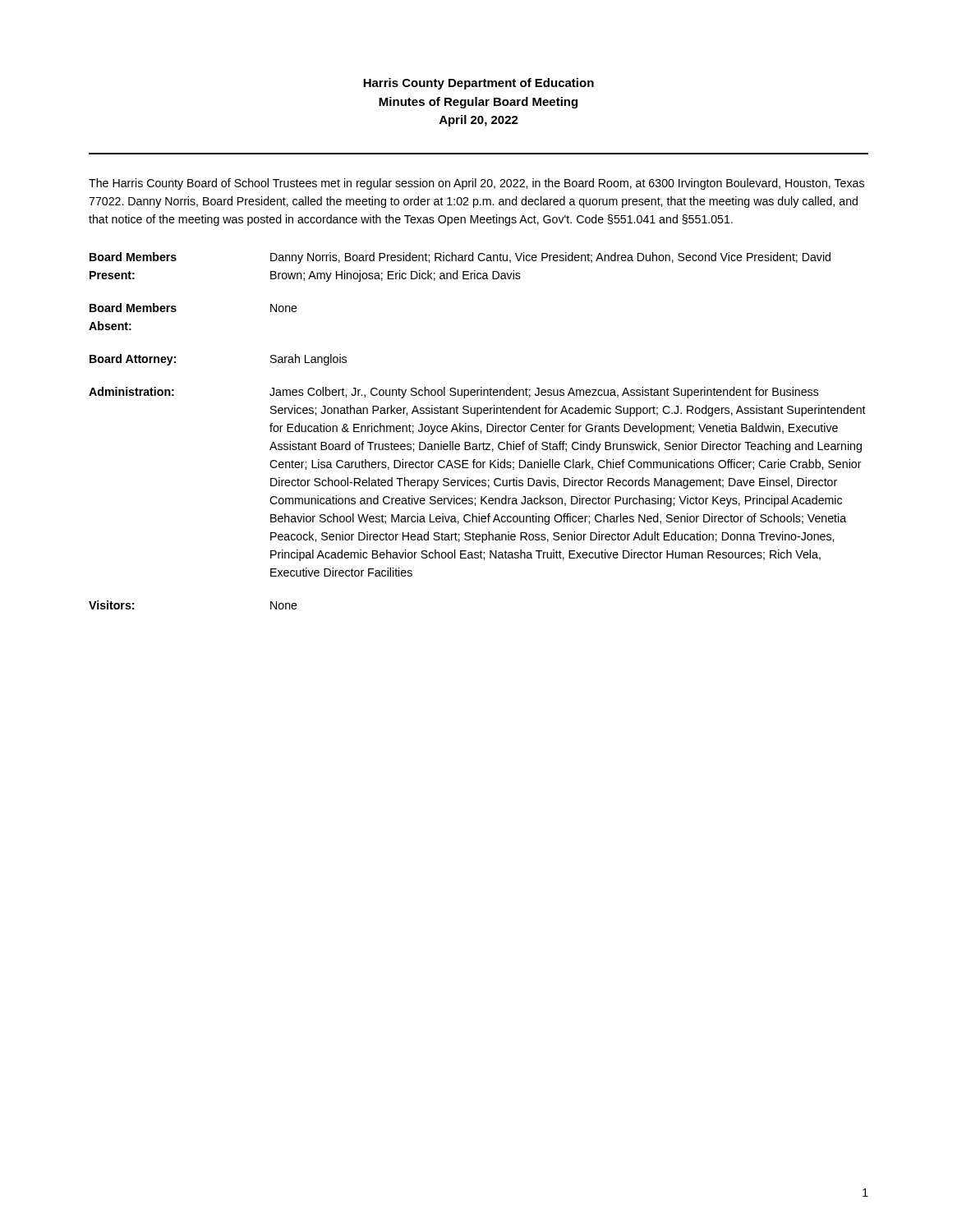This screenshot has height=1232, width=957.
Task: Find the text that says "Sarah Langlois"
Action: pyautogui.click(x=308, y=359)
